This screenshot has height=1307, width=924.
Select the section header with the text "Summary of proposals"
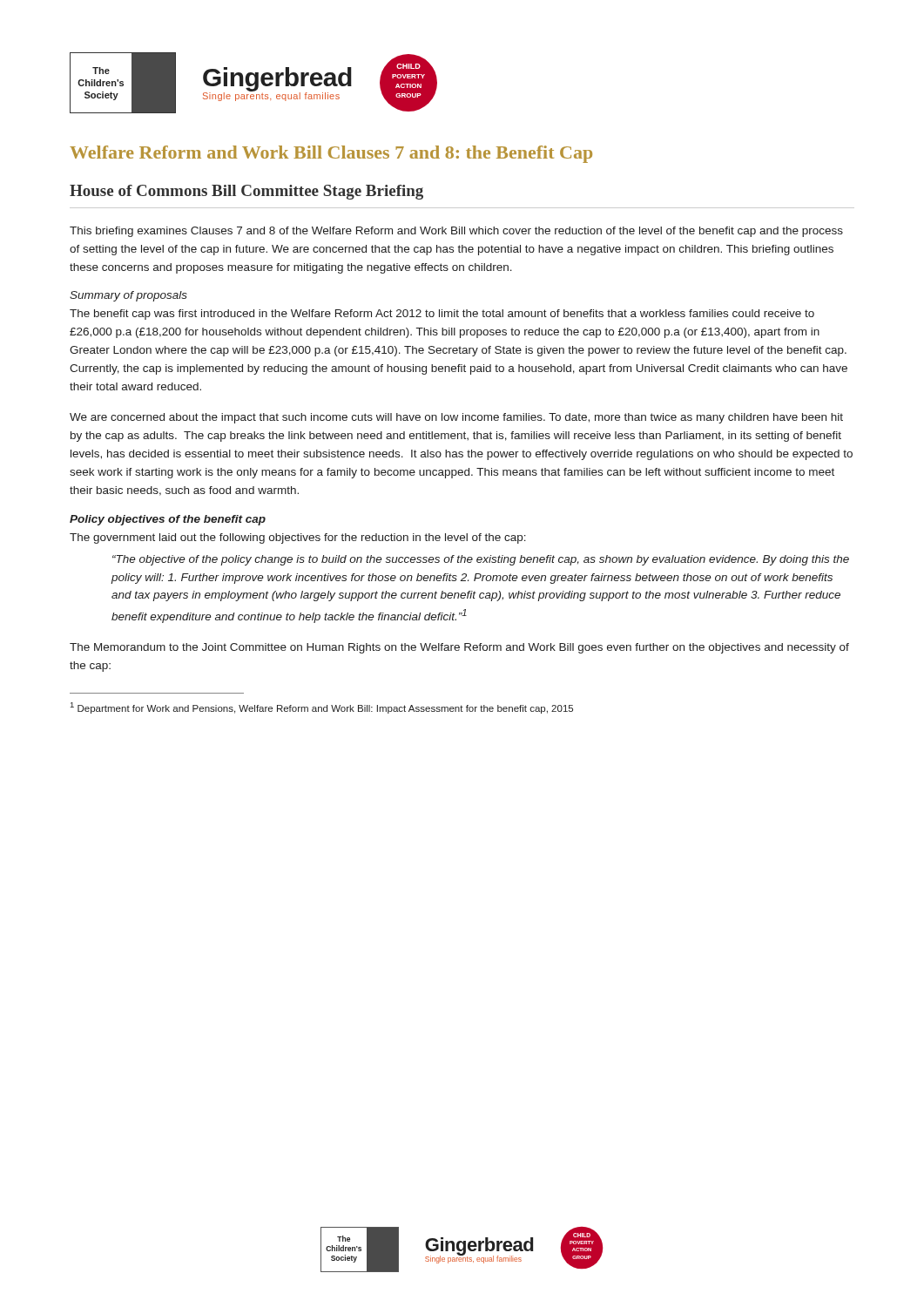128,295
